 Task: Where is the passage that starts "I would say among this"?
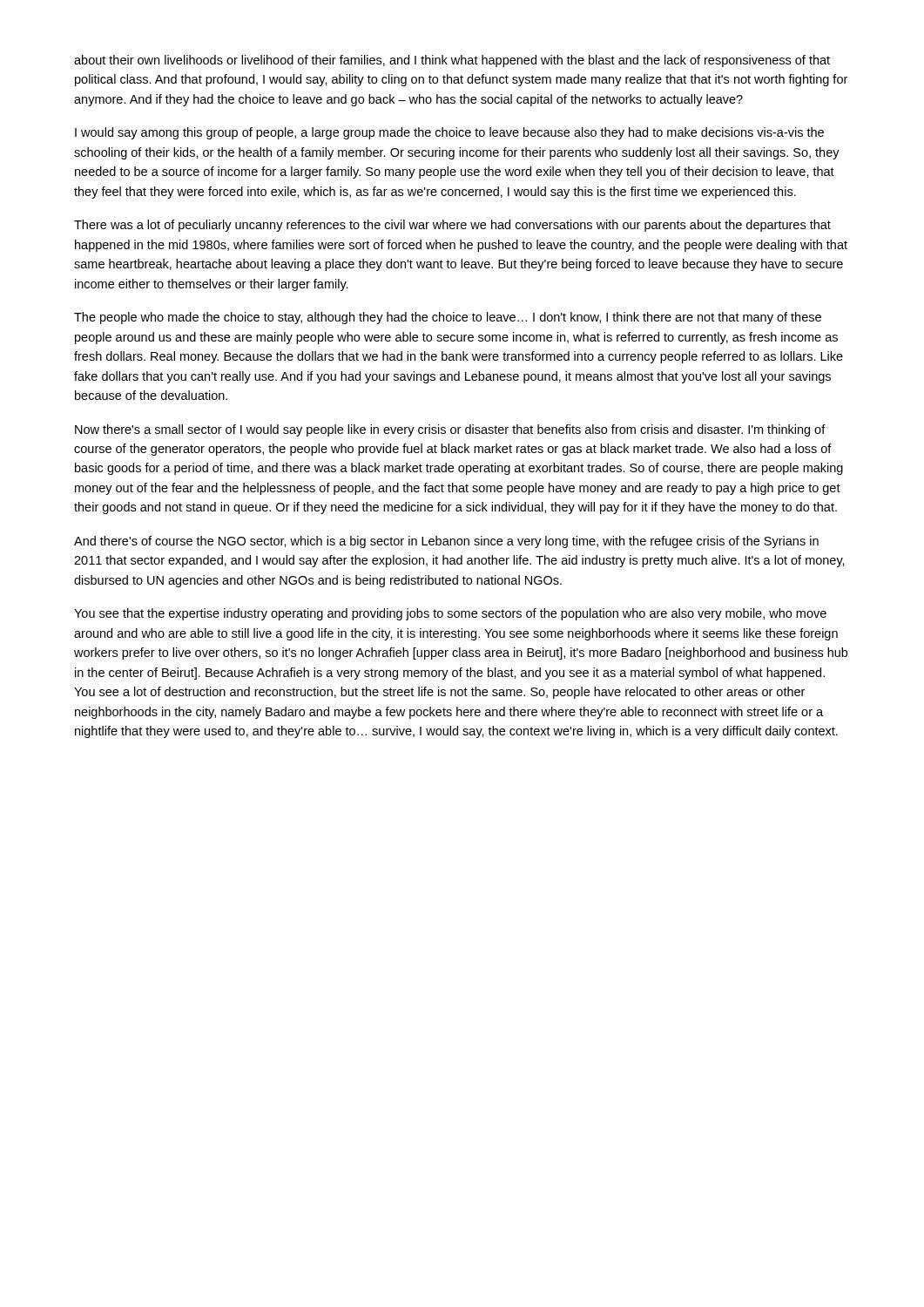click(457, 162)
